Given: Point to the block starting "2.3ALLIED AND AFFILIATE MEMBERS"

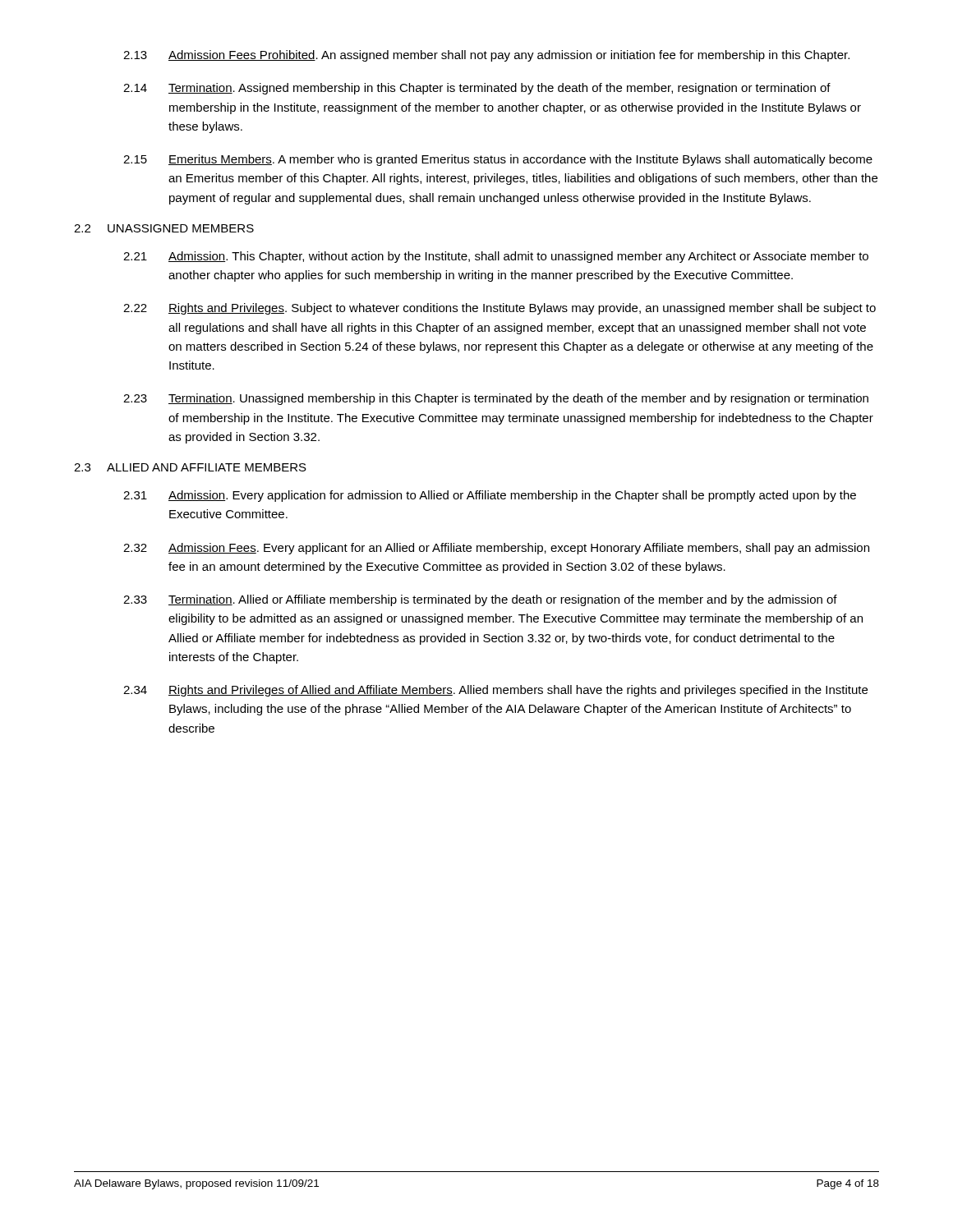Looking at the screenshot, I should pyautogui.click(x=190, y=467).
